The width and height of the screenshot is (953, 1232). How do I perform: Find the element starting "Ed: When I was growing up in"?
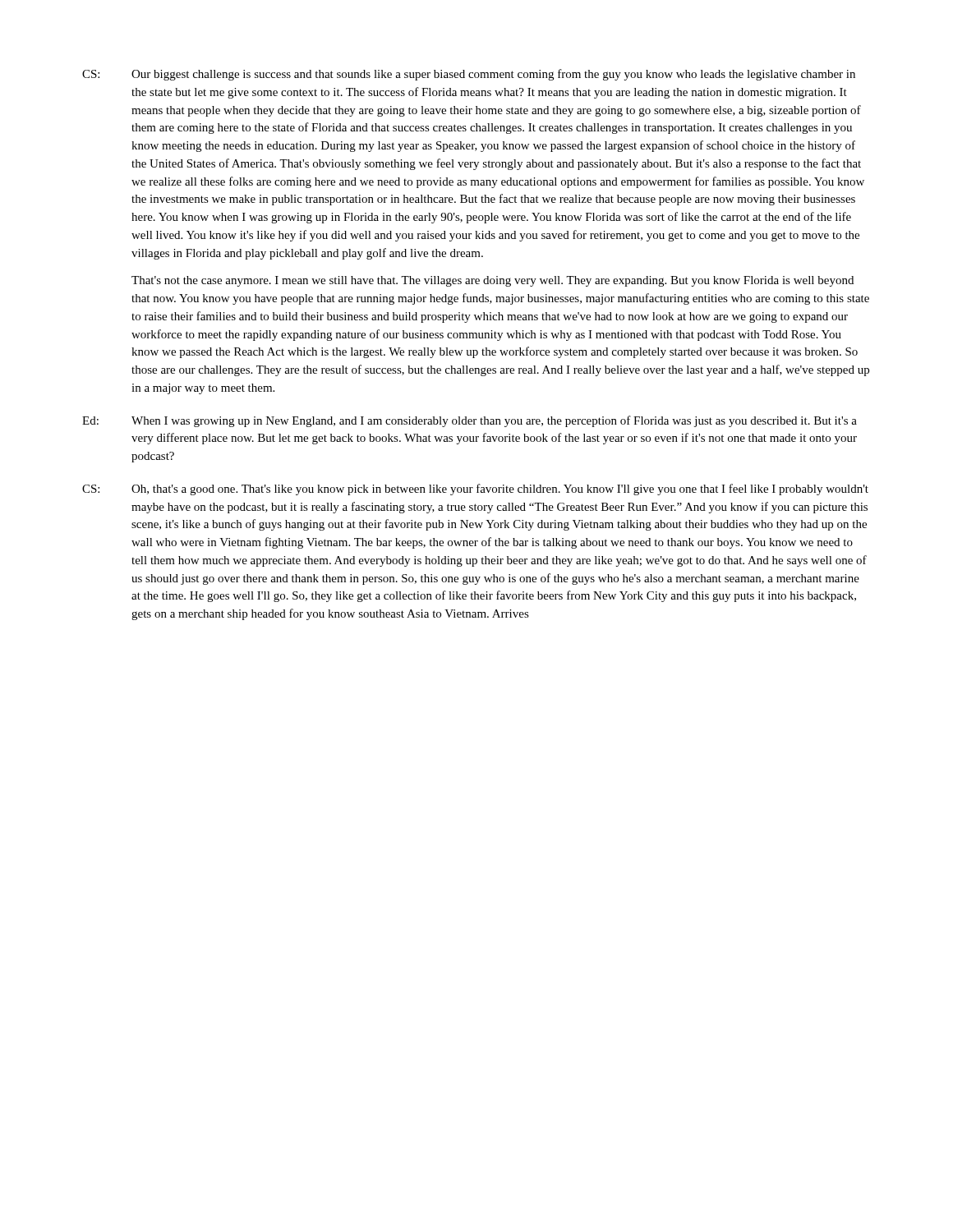[476, 439]
